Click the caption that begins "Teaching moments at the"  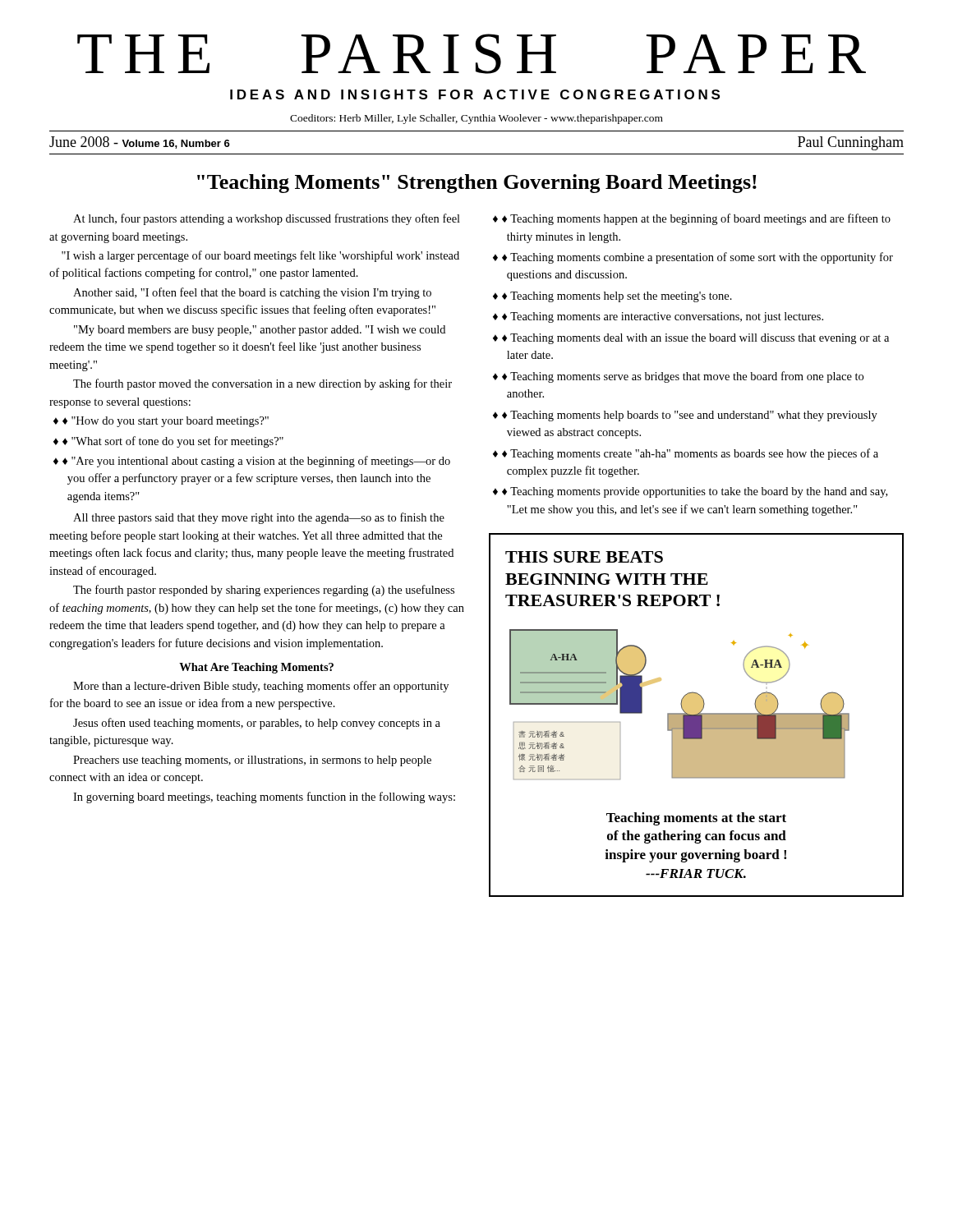696,846
